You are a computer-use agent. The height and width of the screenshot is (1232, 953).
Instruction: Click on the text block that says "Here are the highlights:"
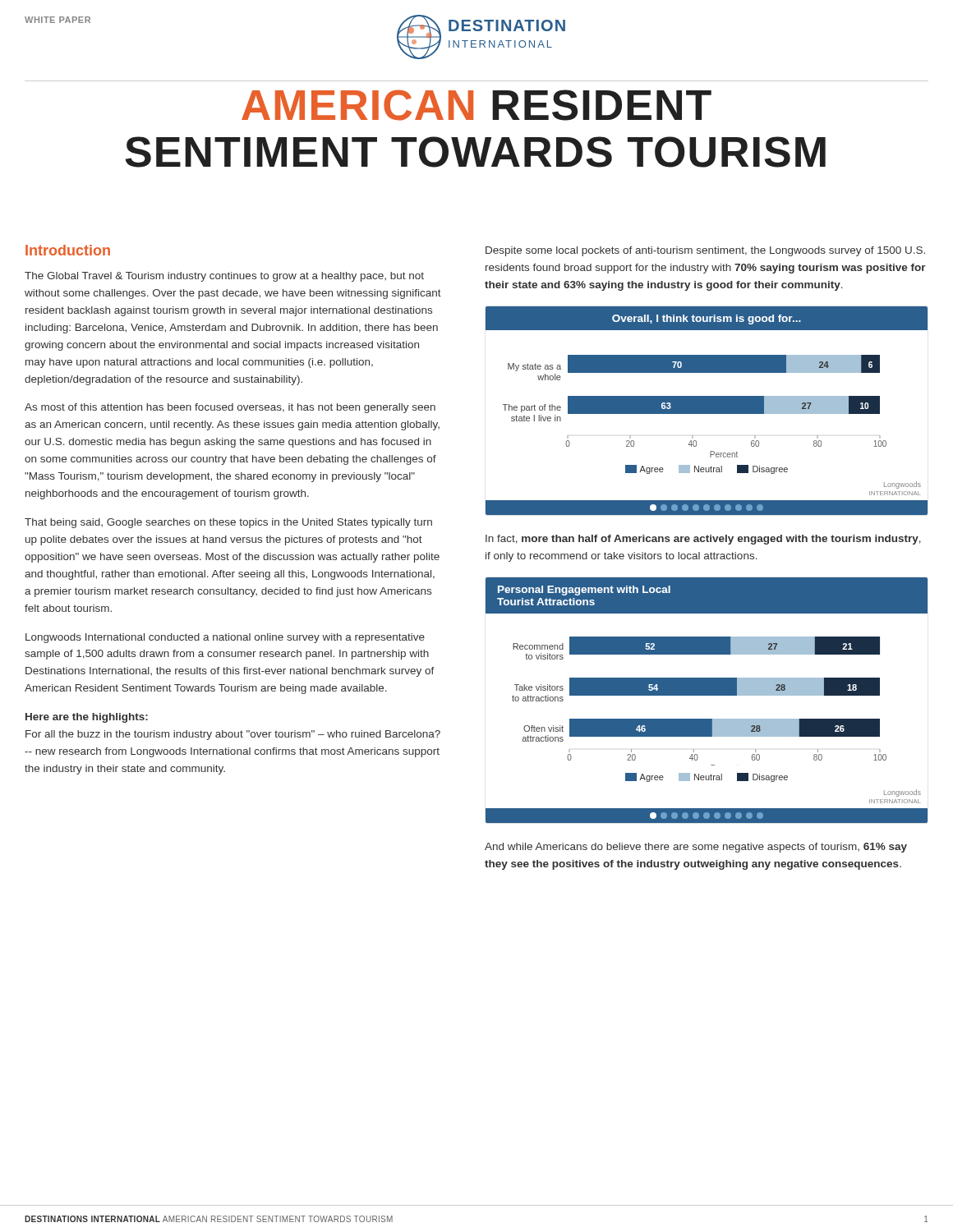[x=233, y=743]
